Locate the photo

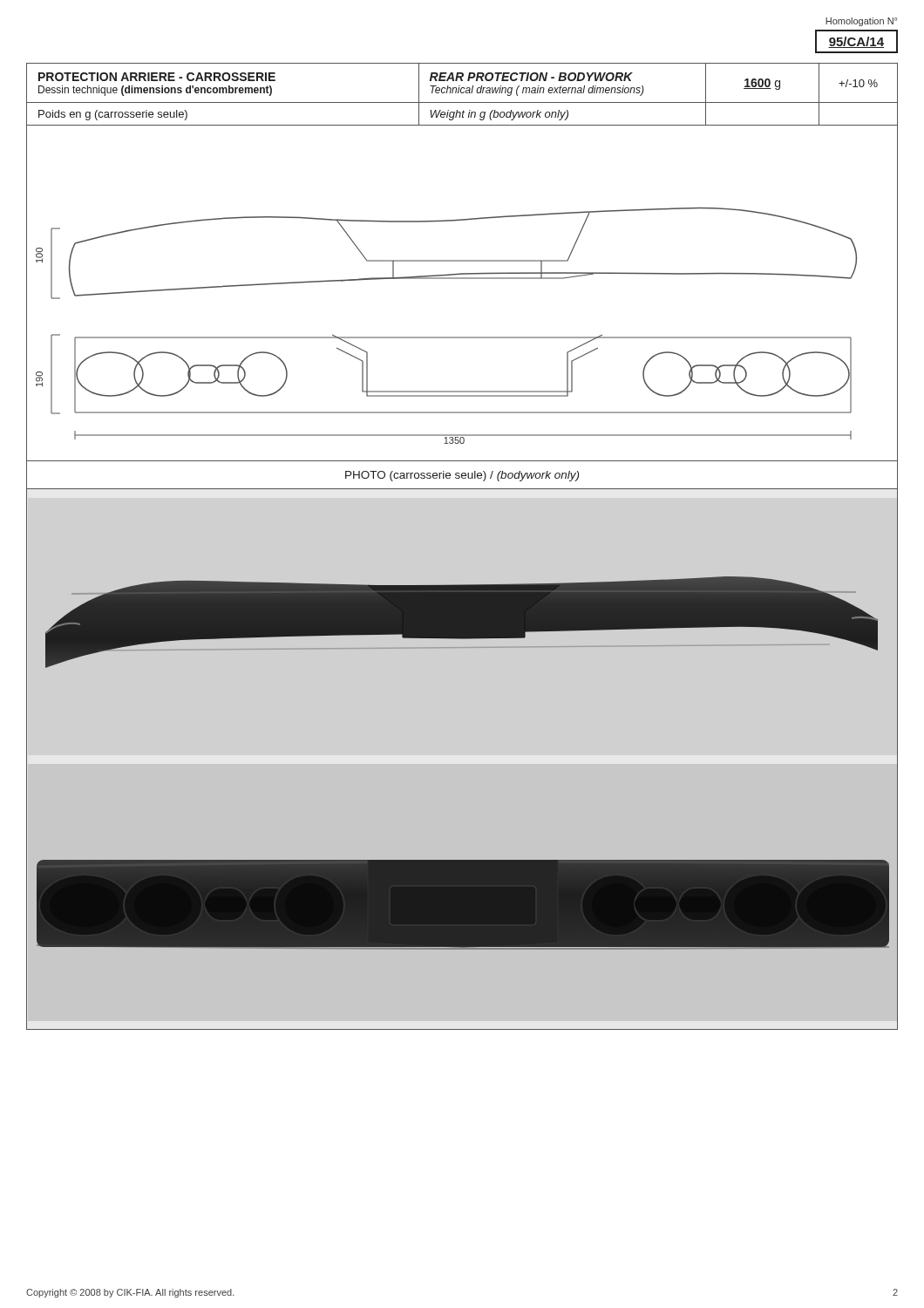pyautogui.click(x=462, y=759)
